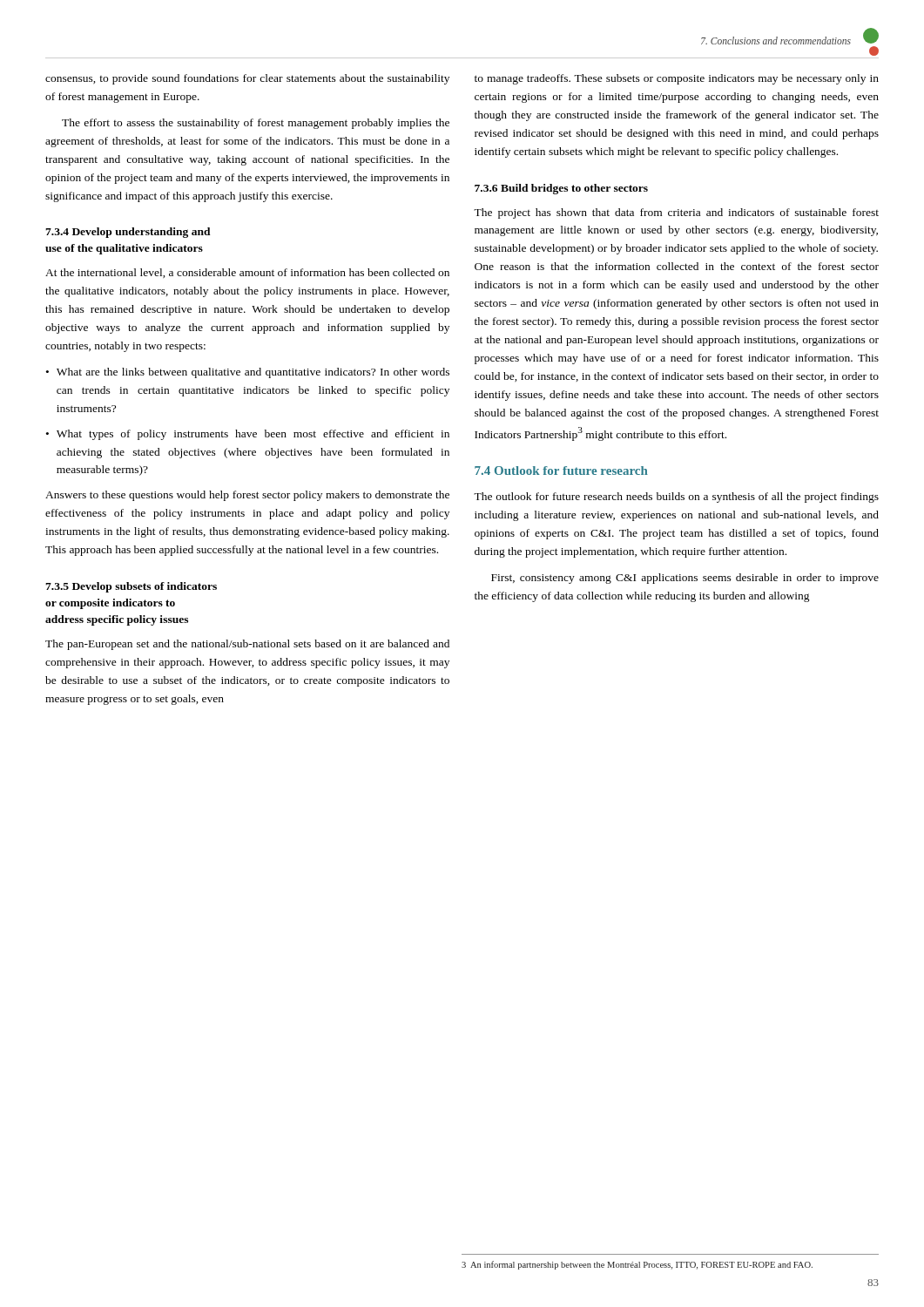Select the text block that reads "Answers to these questions would help forest"

point(248,523)
